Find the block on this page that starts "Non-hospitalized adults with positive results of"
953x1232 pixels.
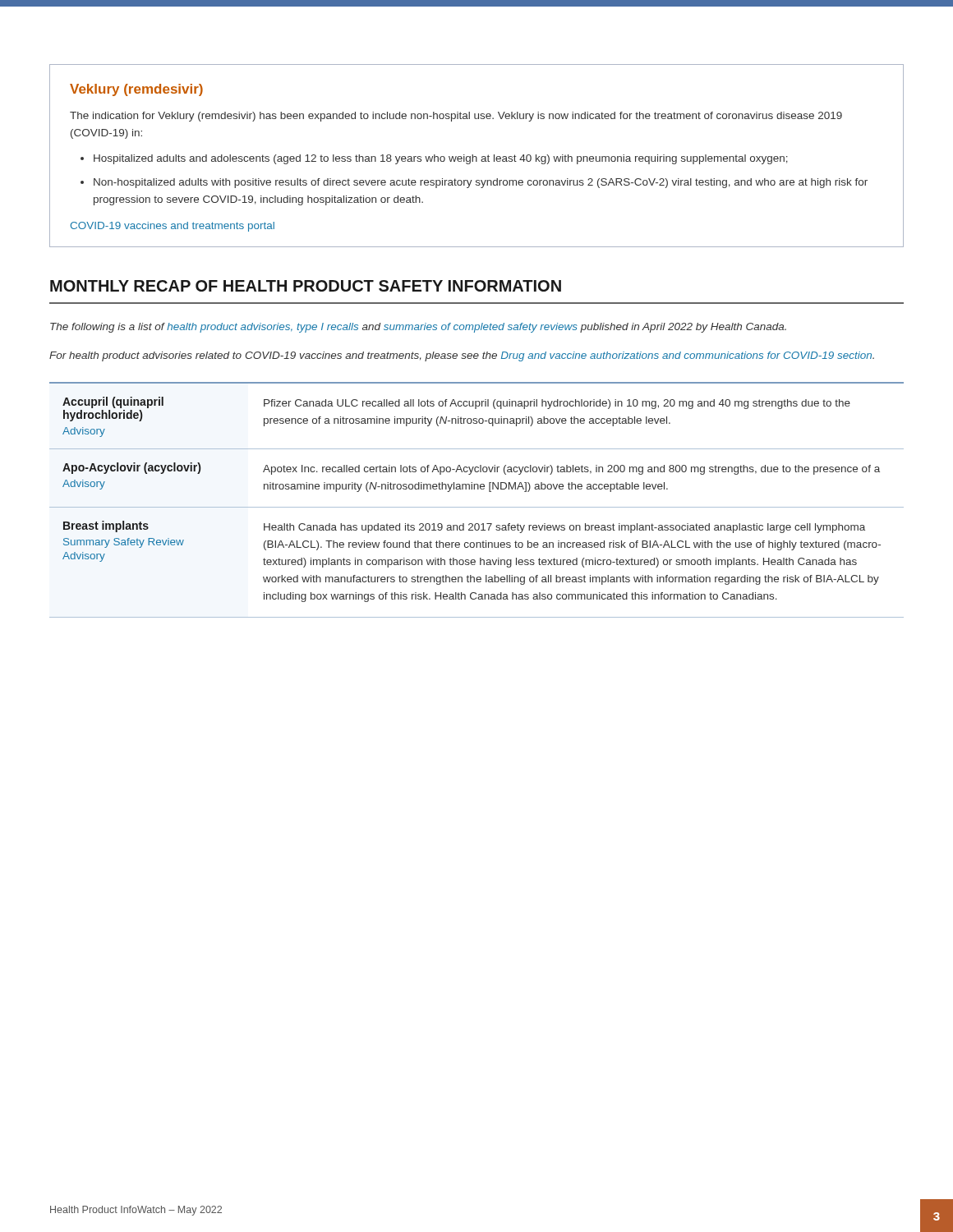480,190
